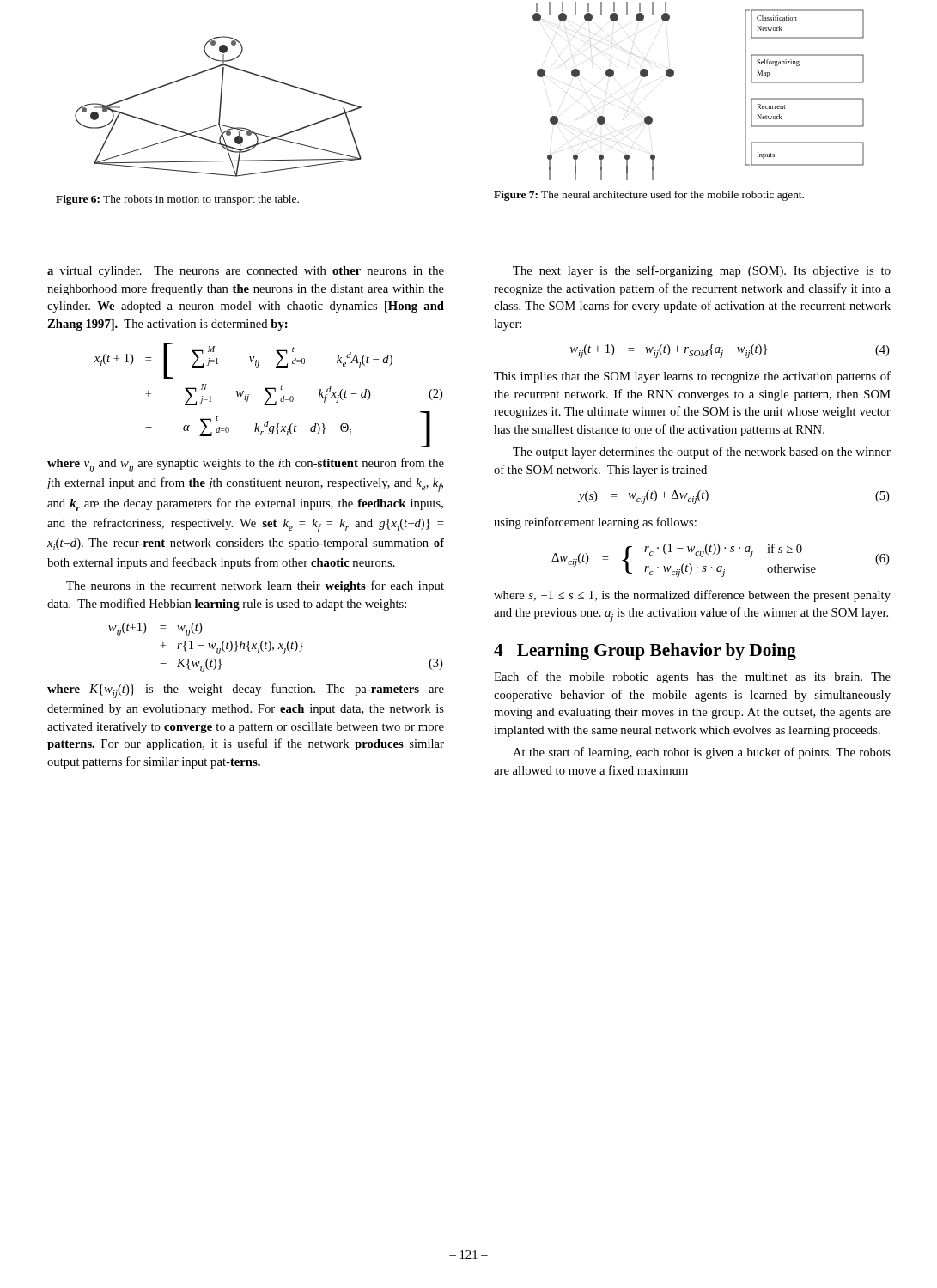The height and width of the screenshot is (1288, 937).
Task: Find the block on this page that starts "where s, −1 ≤ s ≤"
Action: pos(692,605)
